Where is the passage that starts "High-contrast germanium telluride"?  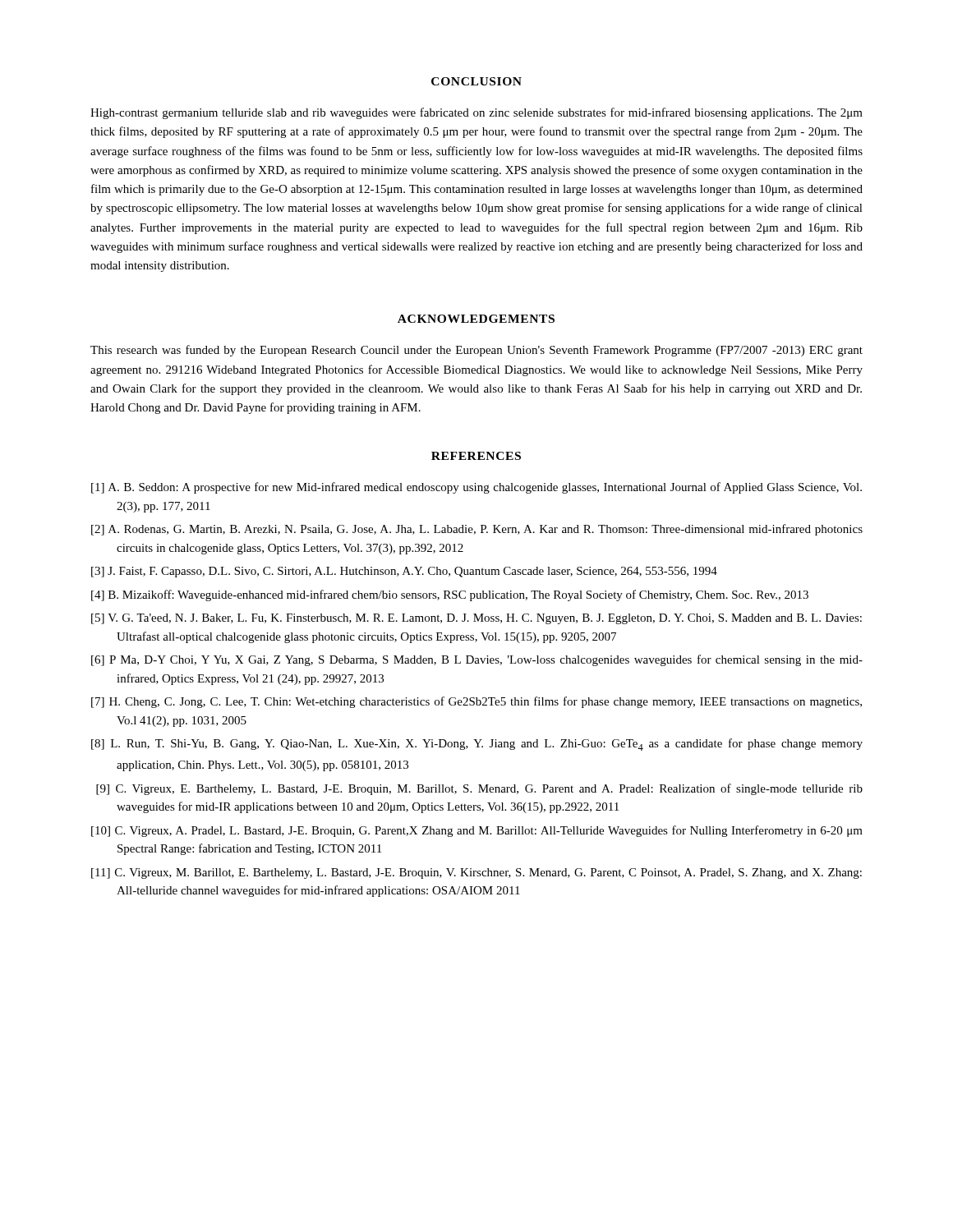pyautogui.click(x=476, y=189)
